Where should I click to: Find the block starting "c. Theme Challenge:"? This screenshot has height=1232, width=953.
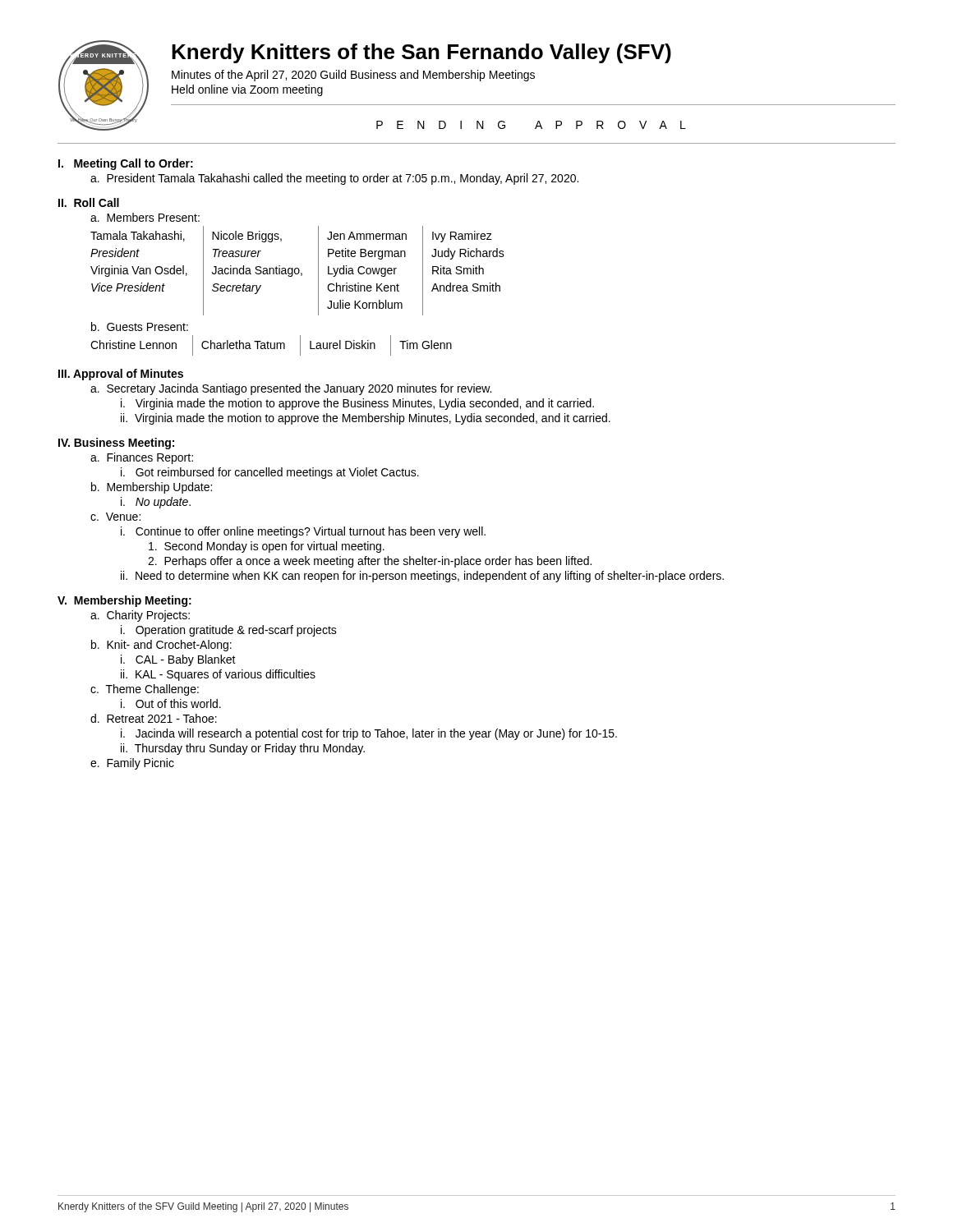[x=145, y=689]
